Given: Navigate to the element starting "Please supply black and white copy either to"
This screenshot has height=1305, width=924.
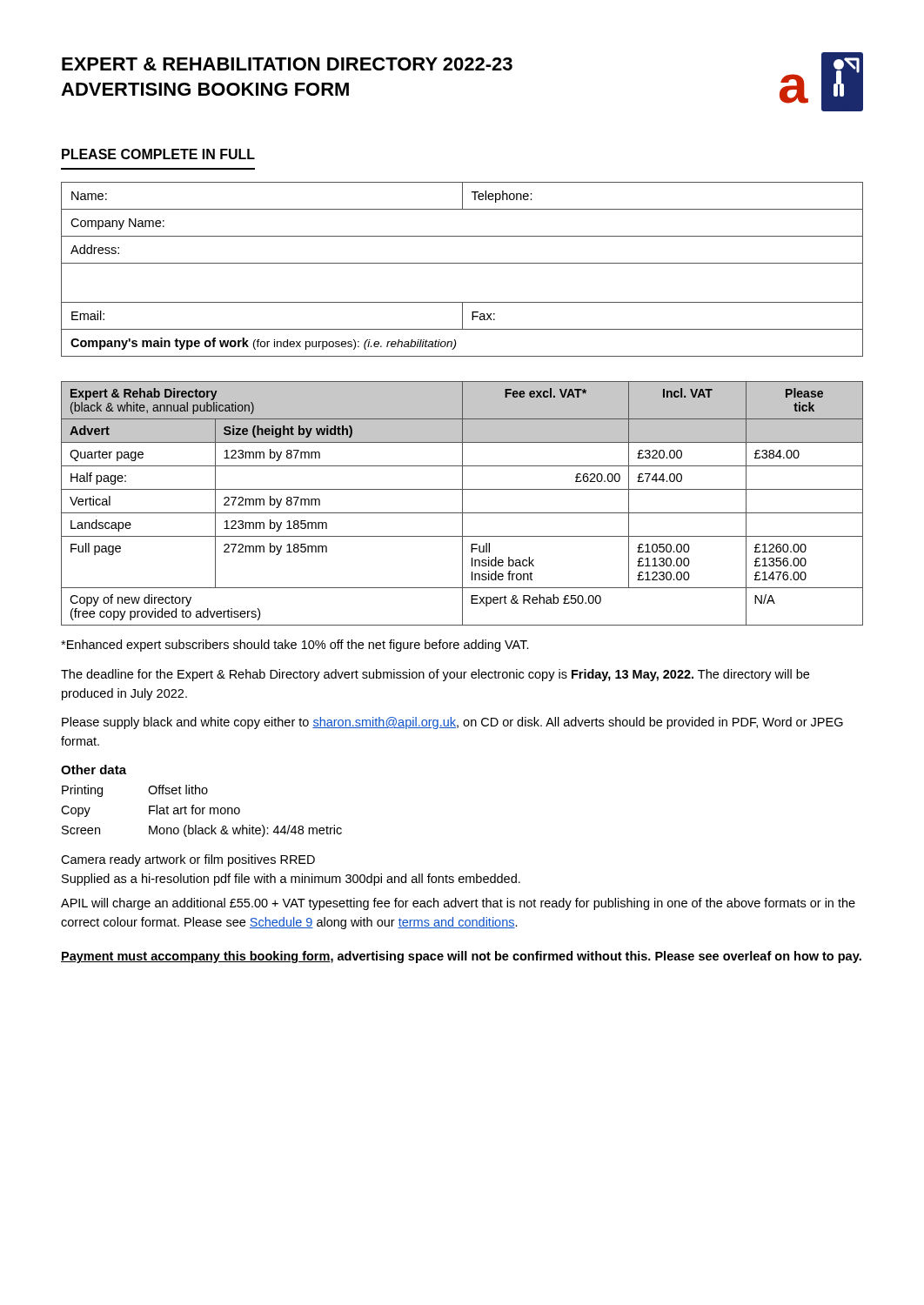Looking at the screenshot, I should coord(452,732).
